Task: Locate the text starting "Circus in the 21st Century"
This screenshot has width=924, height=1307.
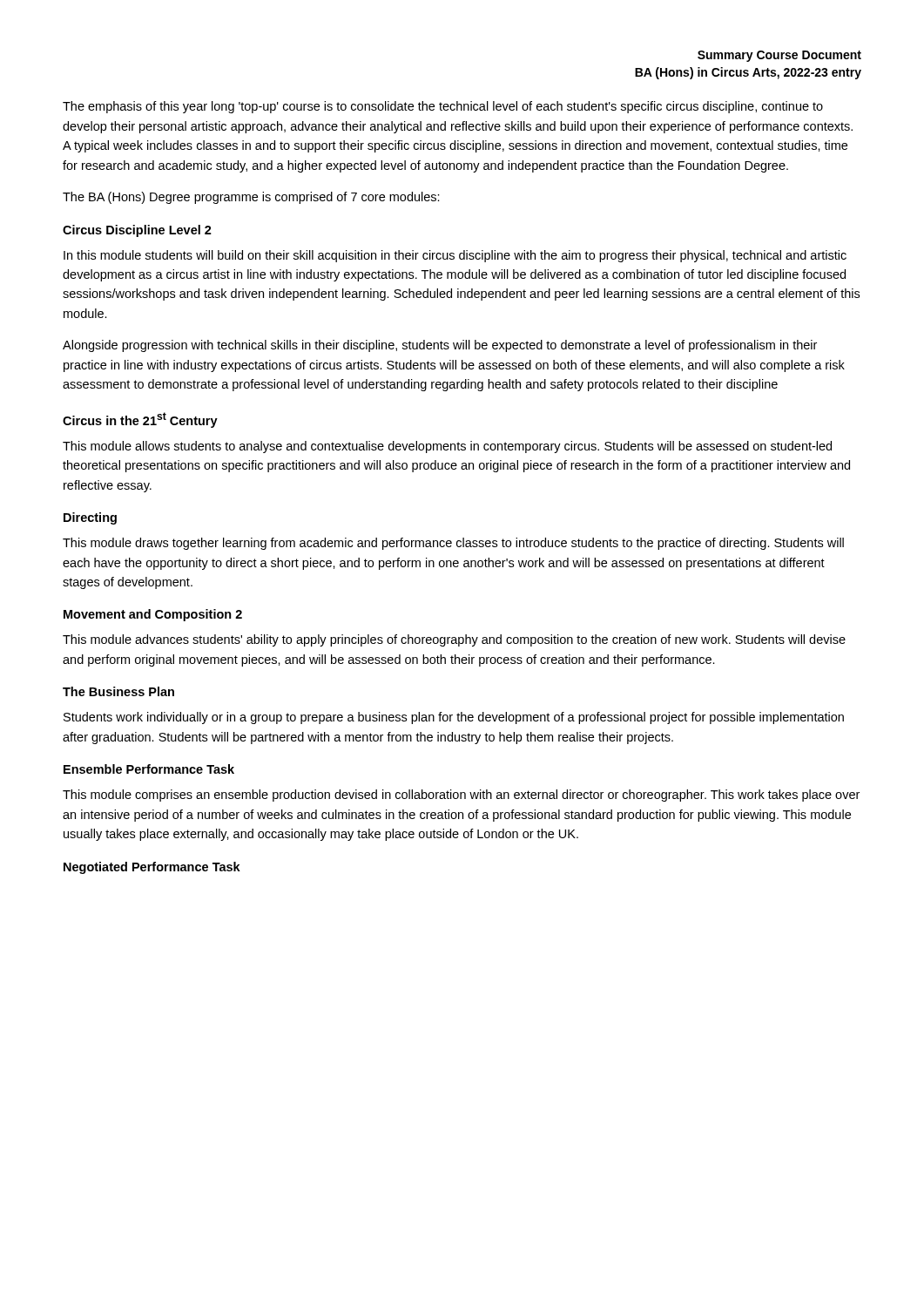Action: pyautogui.click(x=140, y=419)
